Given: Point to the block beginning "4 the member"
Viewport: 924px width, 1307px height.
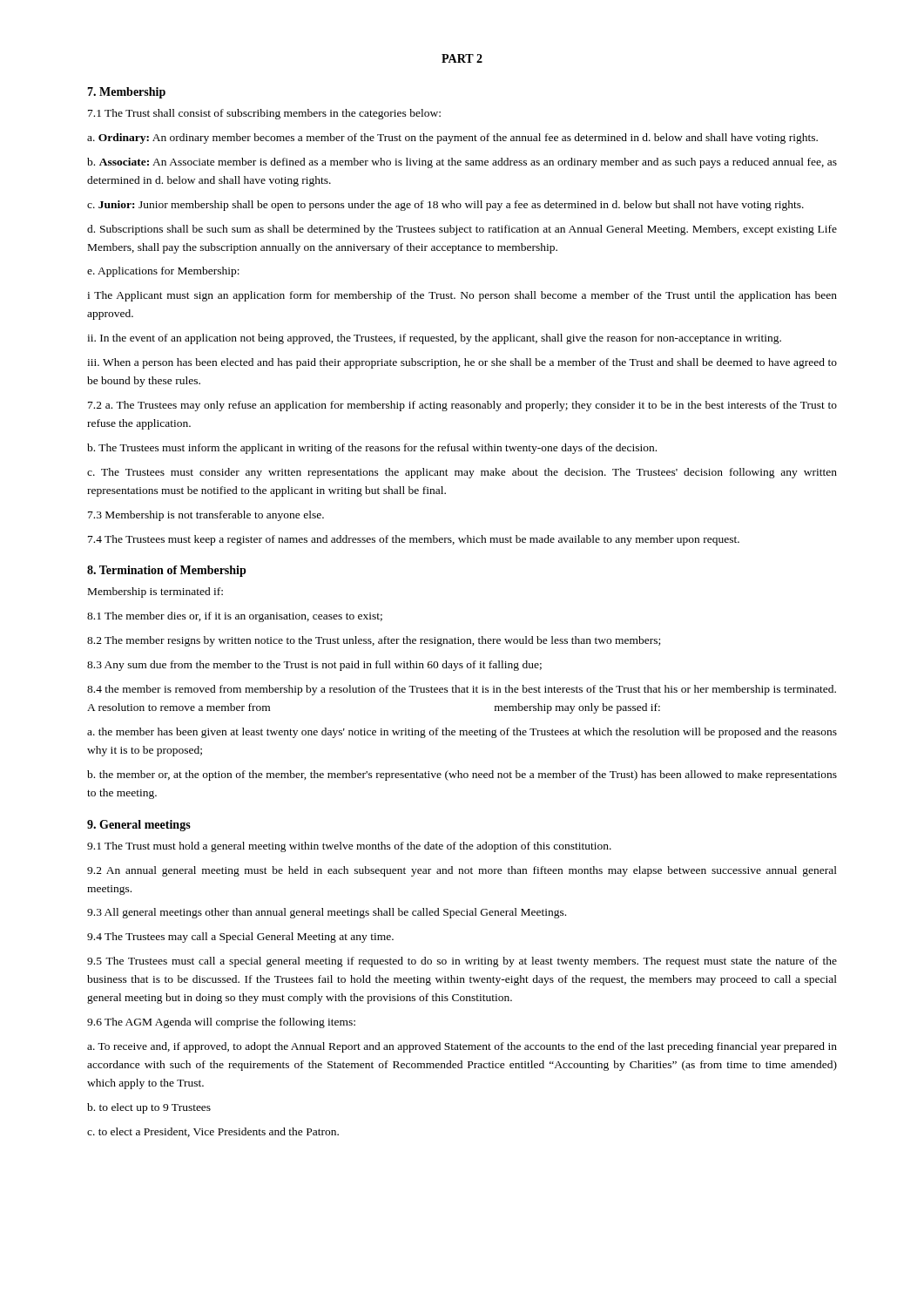Looking at the screenshot, I should [462, 698].
